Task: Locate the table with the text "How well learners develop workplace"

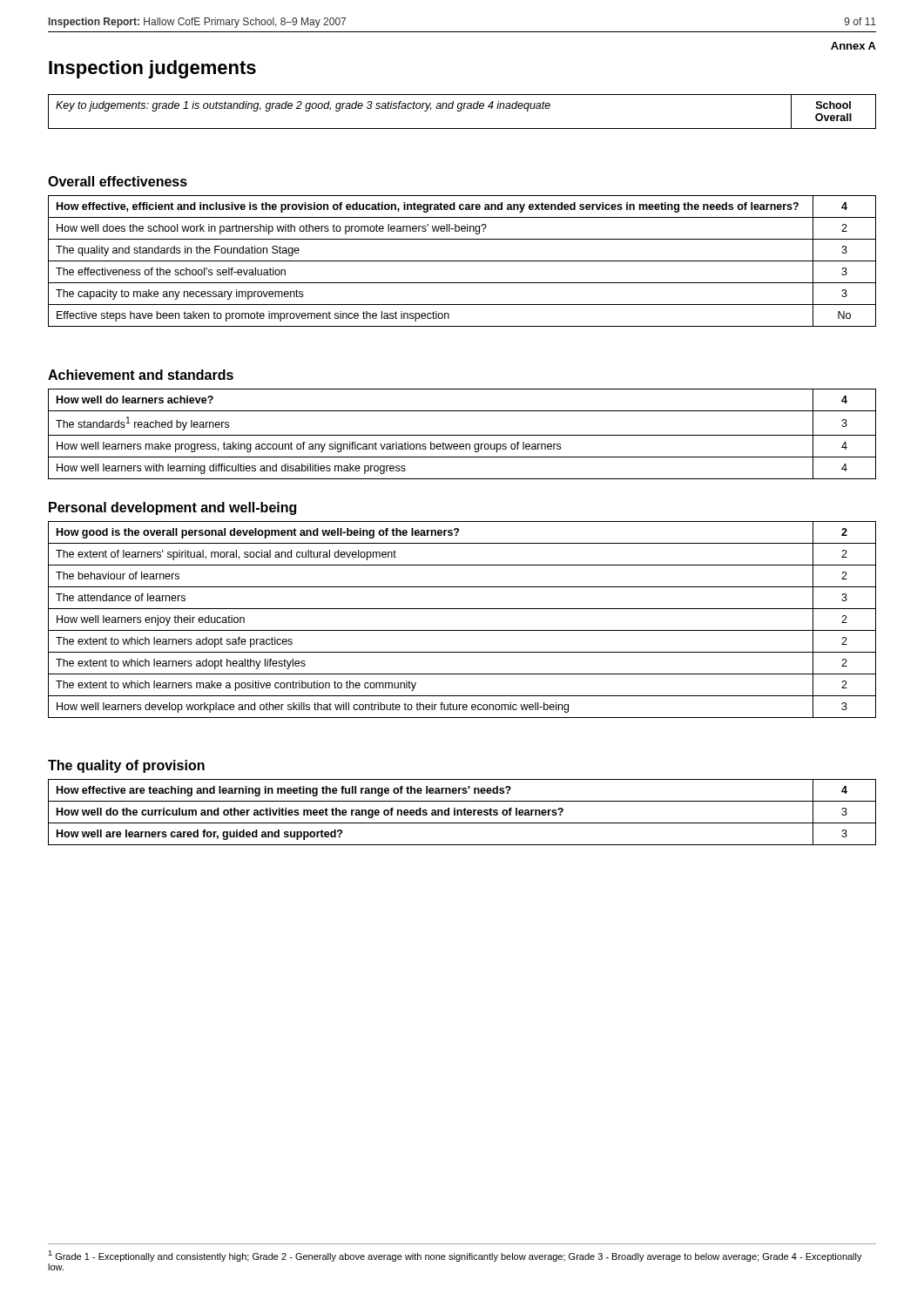Action: (462, 620)
